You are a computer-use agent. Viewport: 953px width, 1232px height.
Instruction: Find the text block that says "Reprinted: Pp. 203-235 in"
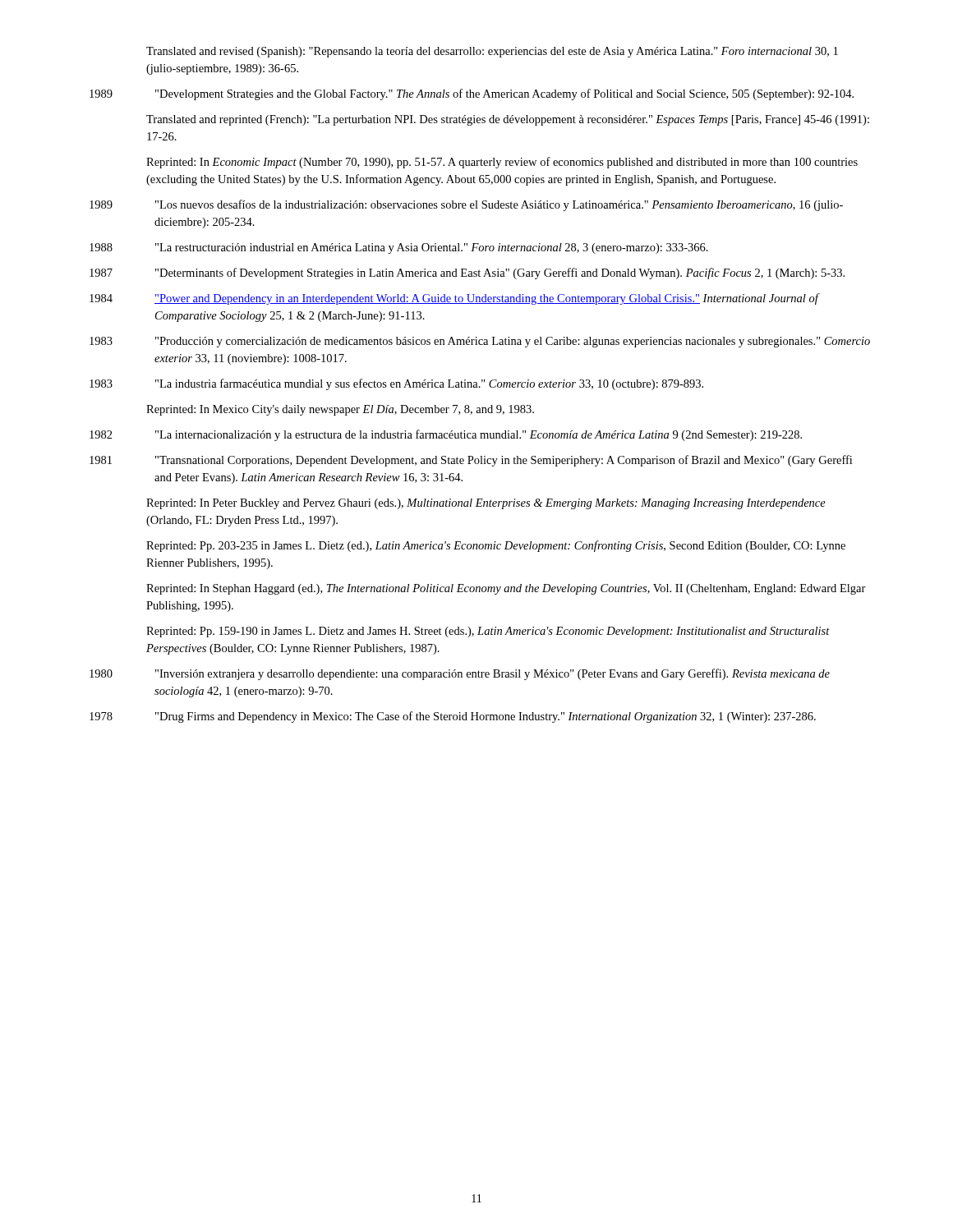click(480, 555)
